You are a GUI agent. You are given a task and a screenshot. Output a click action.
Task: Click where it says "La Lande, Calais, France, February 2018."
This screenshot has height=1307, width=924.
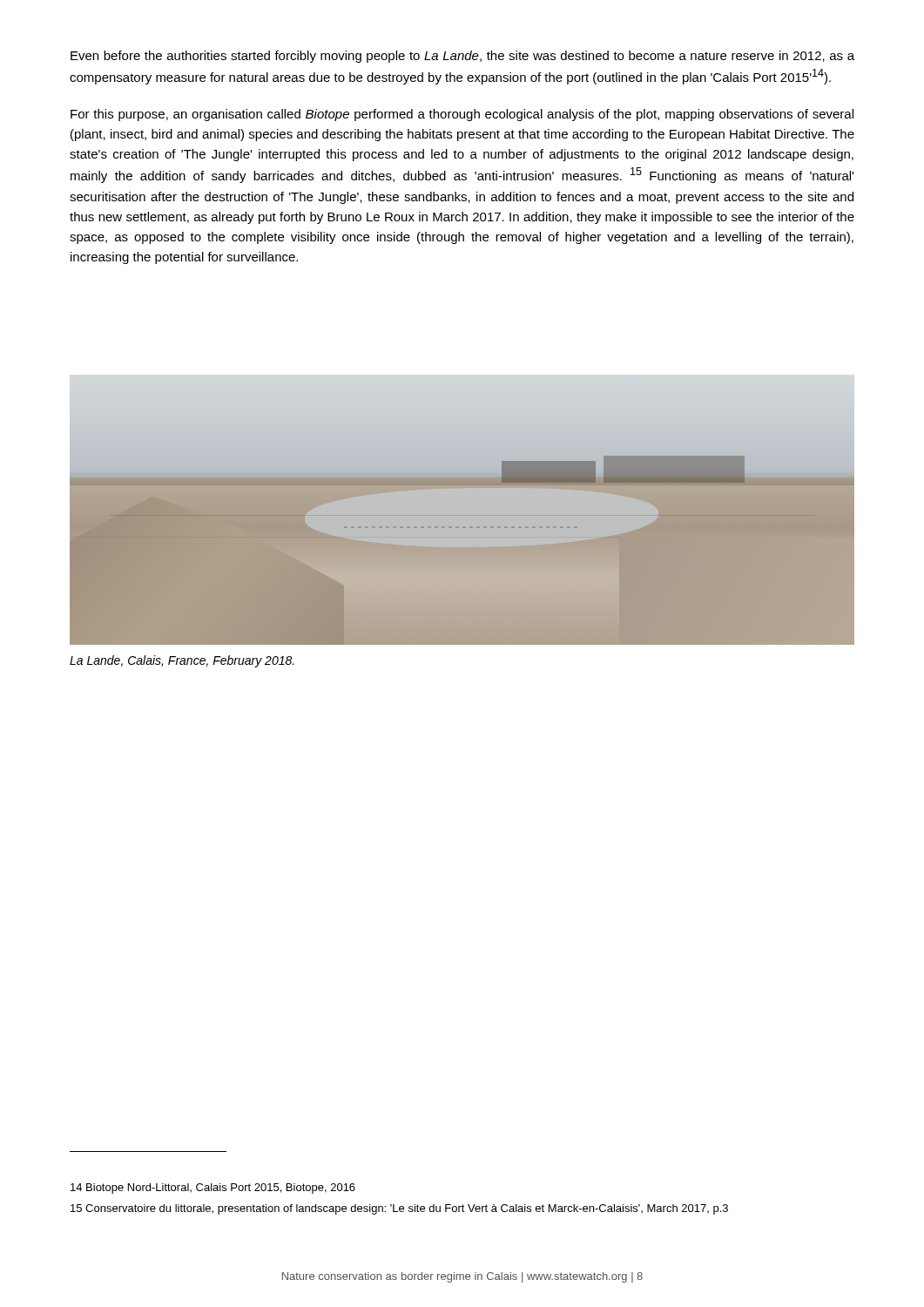pos(183,660)
